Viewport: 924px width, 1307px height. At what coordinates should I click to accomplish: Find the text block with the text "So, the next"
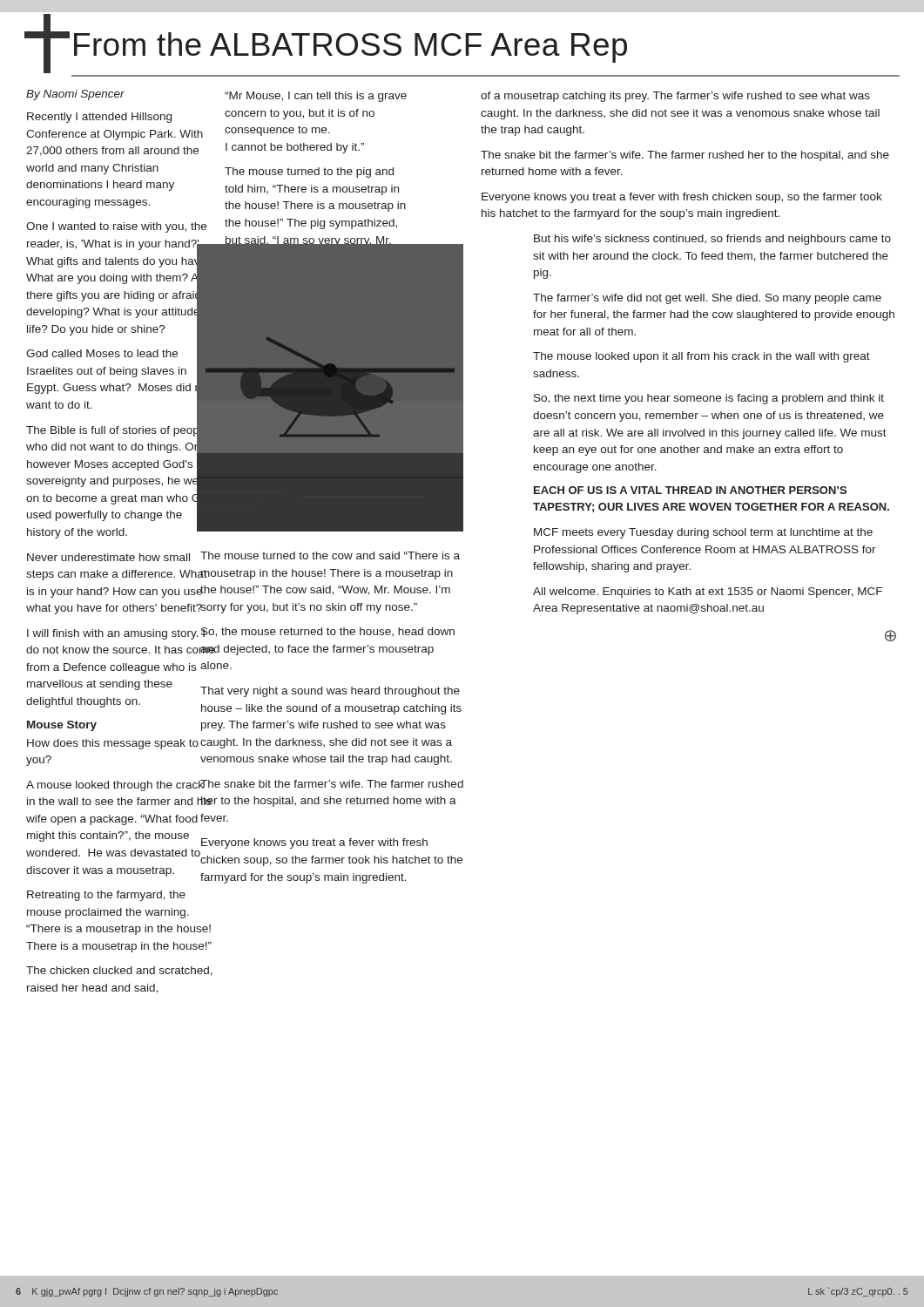click(x=709, y=432)
